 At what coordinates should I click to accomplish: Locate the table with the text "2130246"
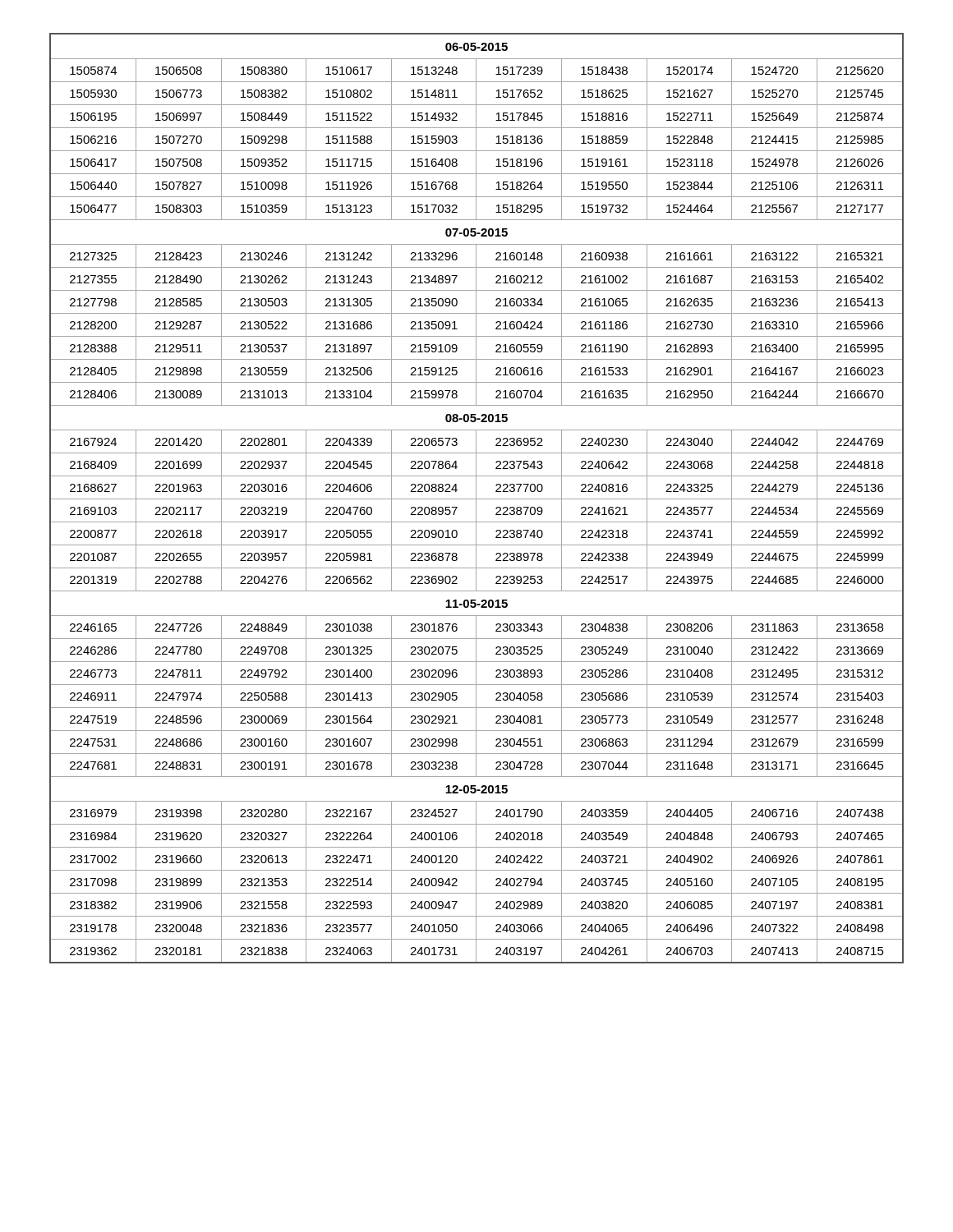(x=476, y=498)
